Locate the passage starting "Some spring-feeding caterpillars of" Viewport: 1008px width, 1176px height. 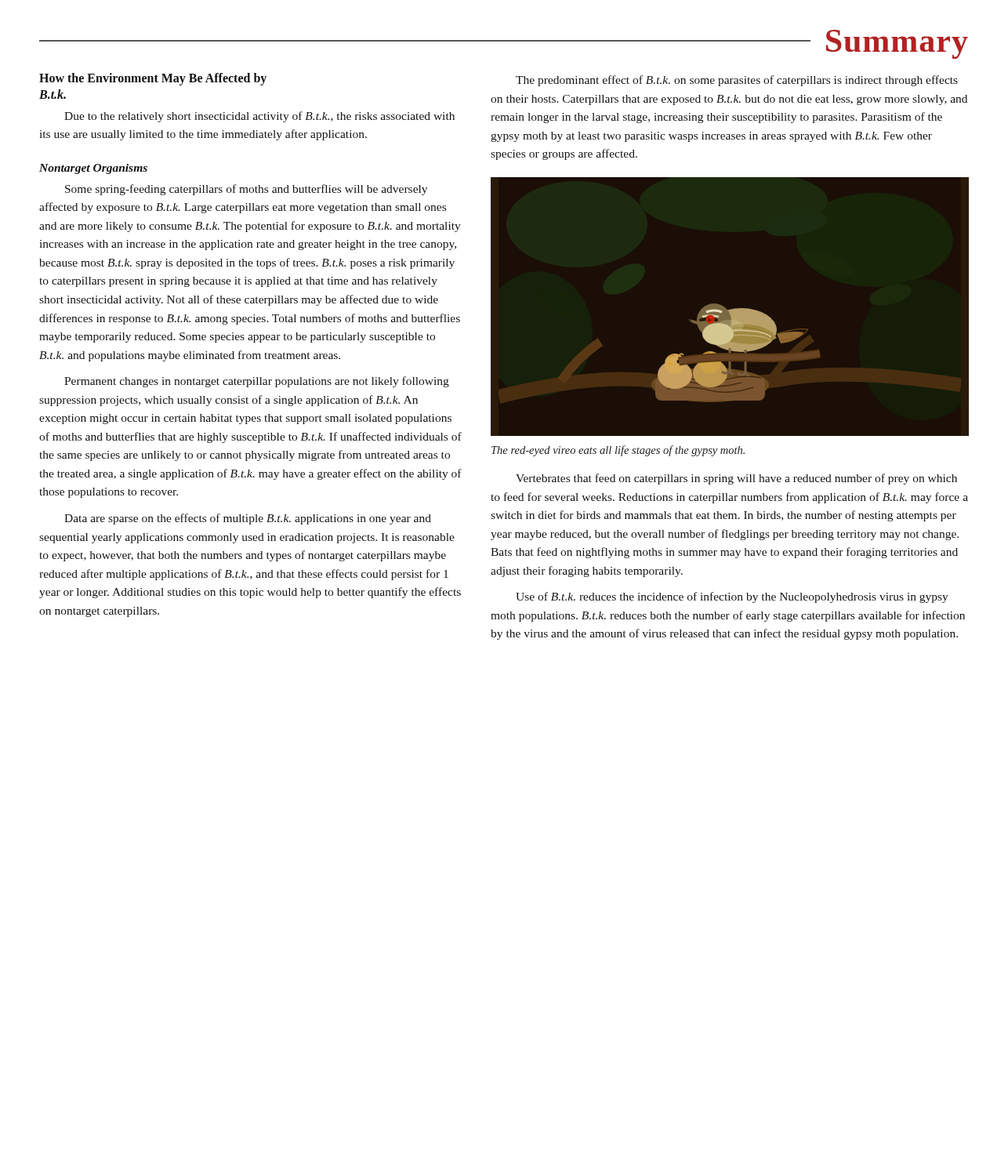pyautogui.click(x=250, y=271)
